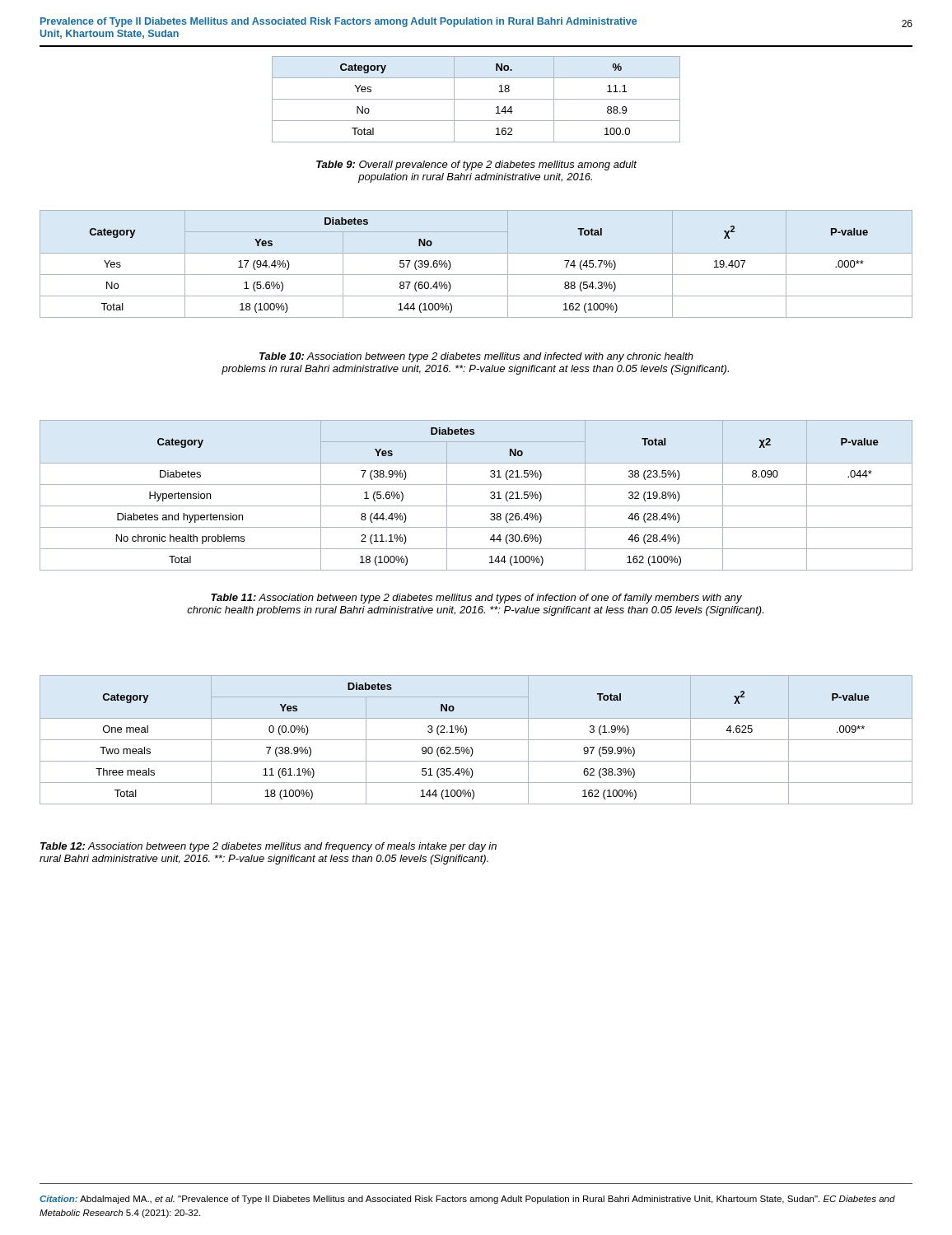952x1235 pixels.
Task: Locate the caption containing "Table 10: Association"
Action: [x=476, y=362]
